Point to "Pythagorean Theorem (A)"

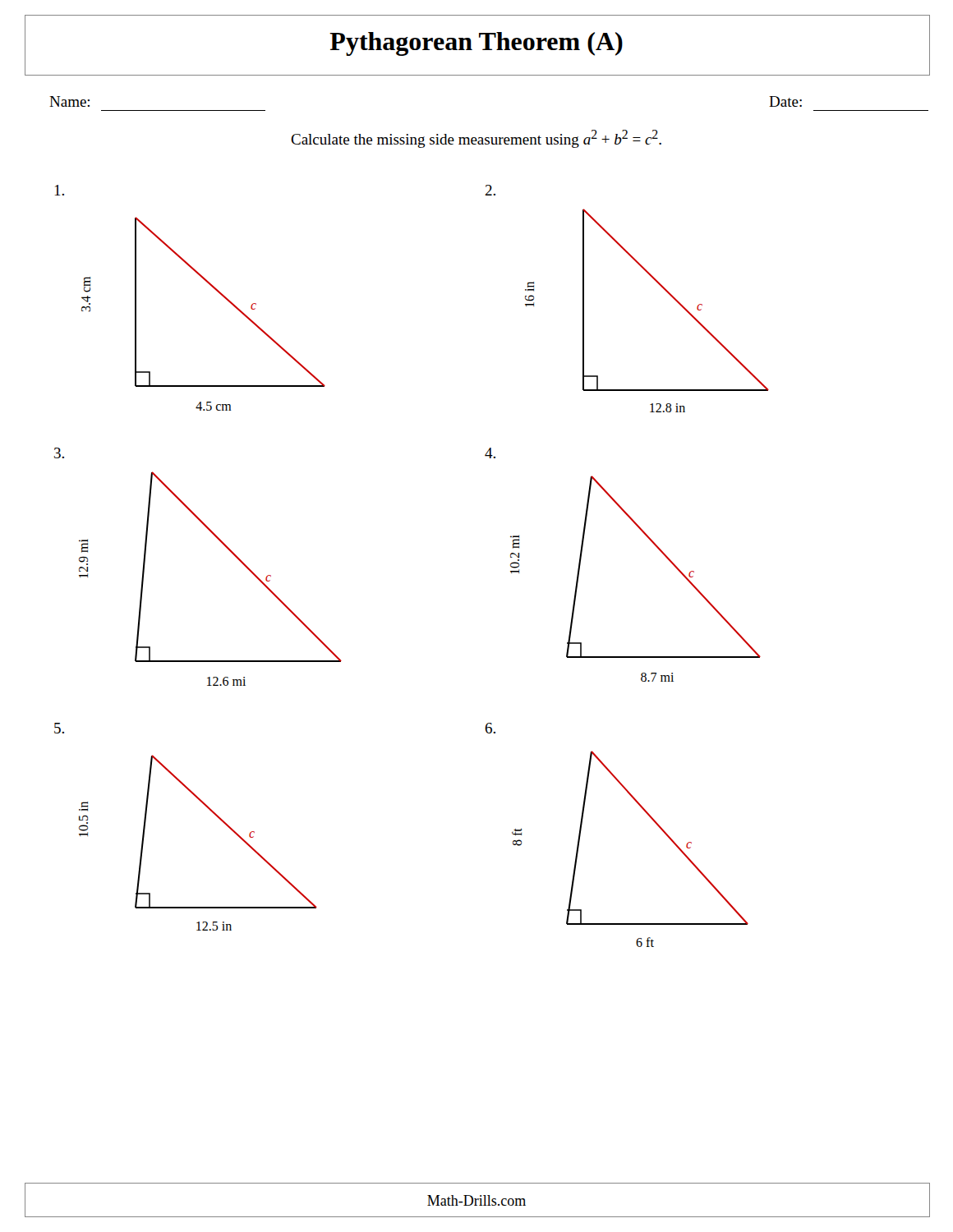476,41
